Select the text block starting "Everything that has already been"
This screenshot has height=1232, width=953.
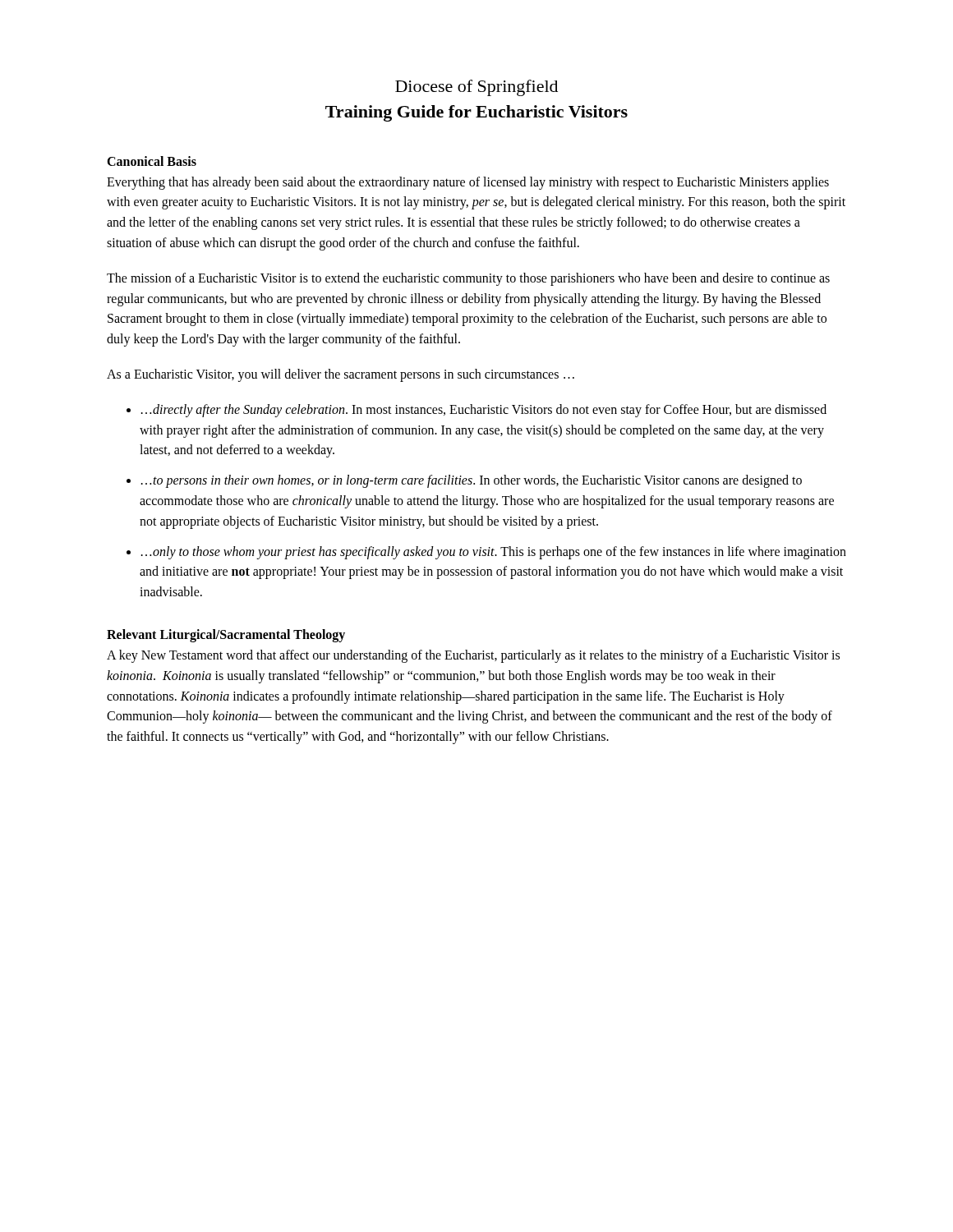pyautogui.click(x=476, y=212)
